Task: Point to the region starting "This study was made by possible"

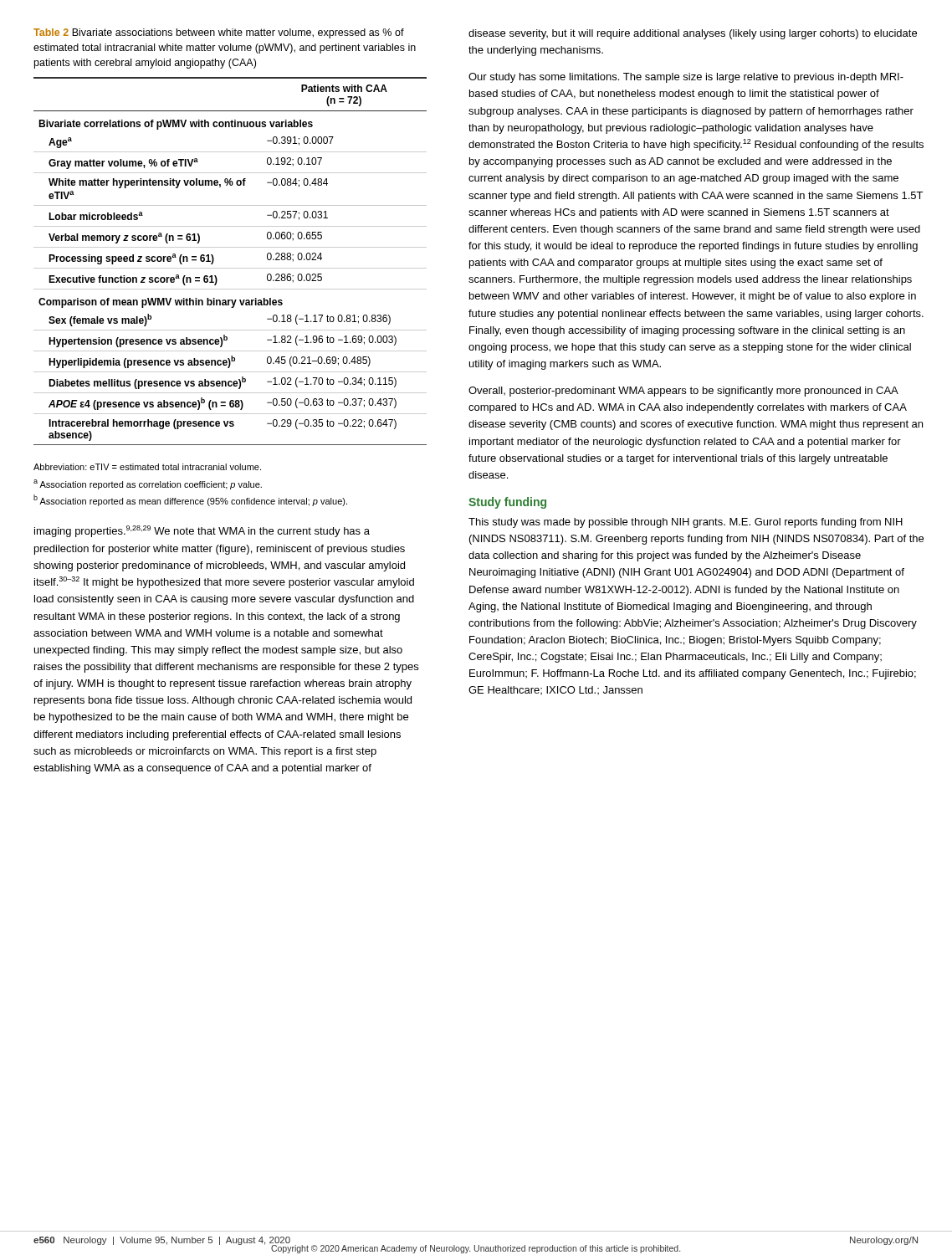Action: coord(696,606)
